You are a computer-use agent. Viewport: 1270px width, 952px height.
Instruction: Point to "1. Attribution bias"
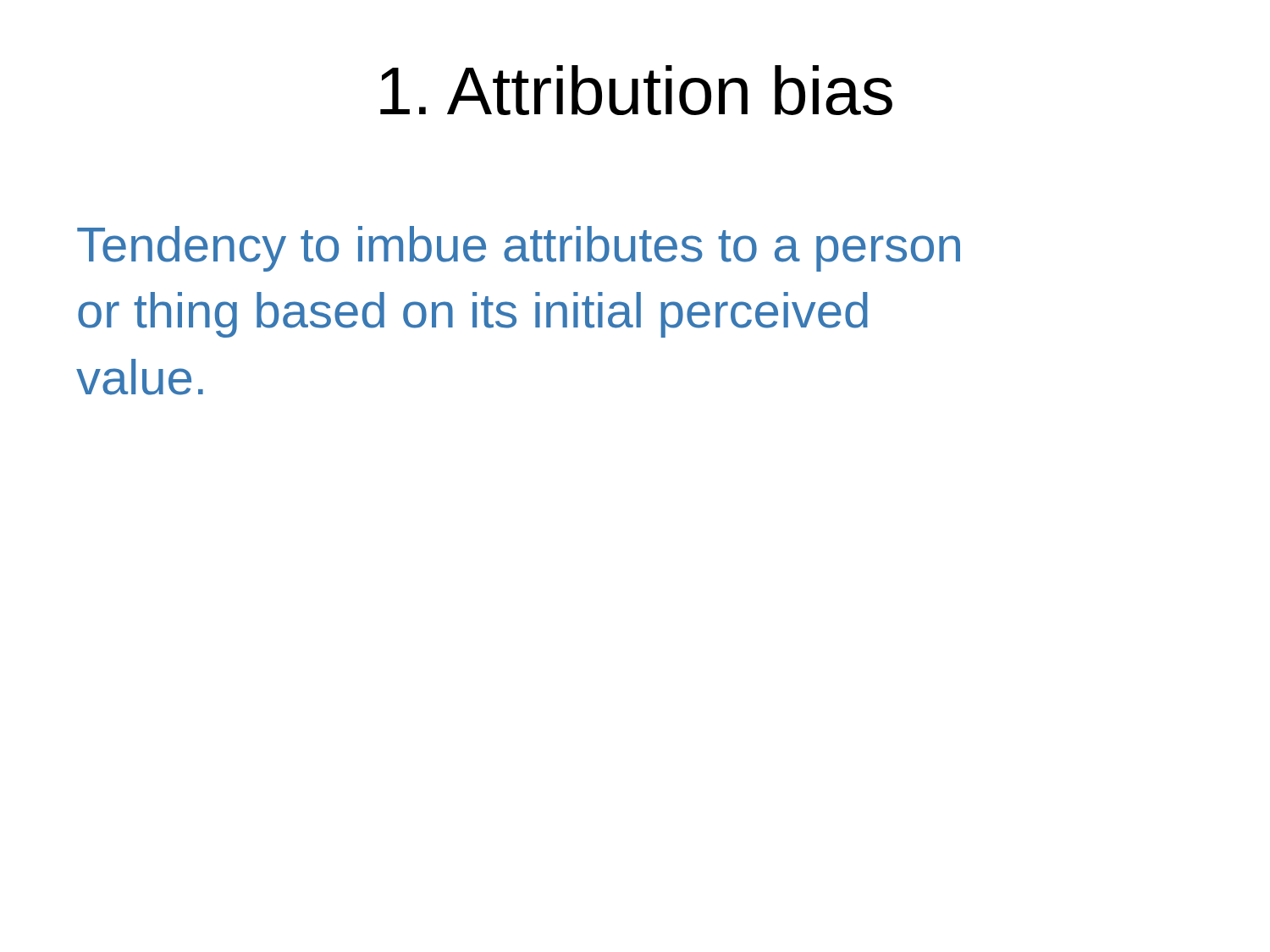(635, 91)
